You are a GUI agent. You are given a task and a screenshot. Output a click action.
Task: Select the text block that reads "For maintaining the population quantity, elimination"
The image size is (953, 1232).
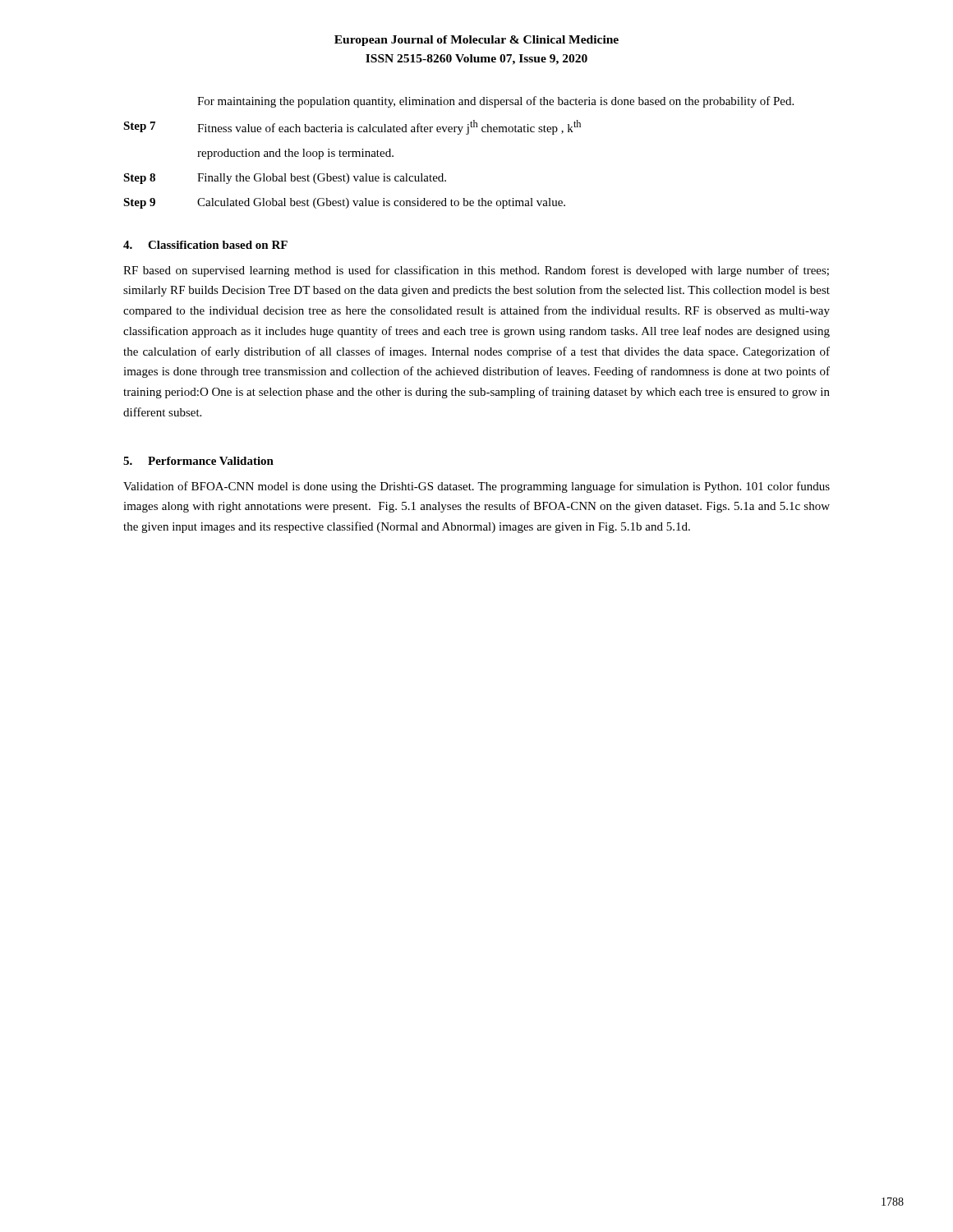pos(513,101)
